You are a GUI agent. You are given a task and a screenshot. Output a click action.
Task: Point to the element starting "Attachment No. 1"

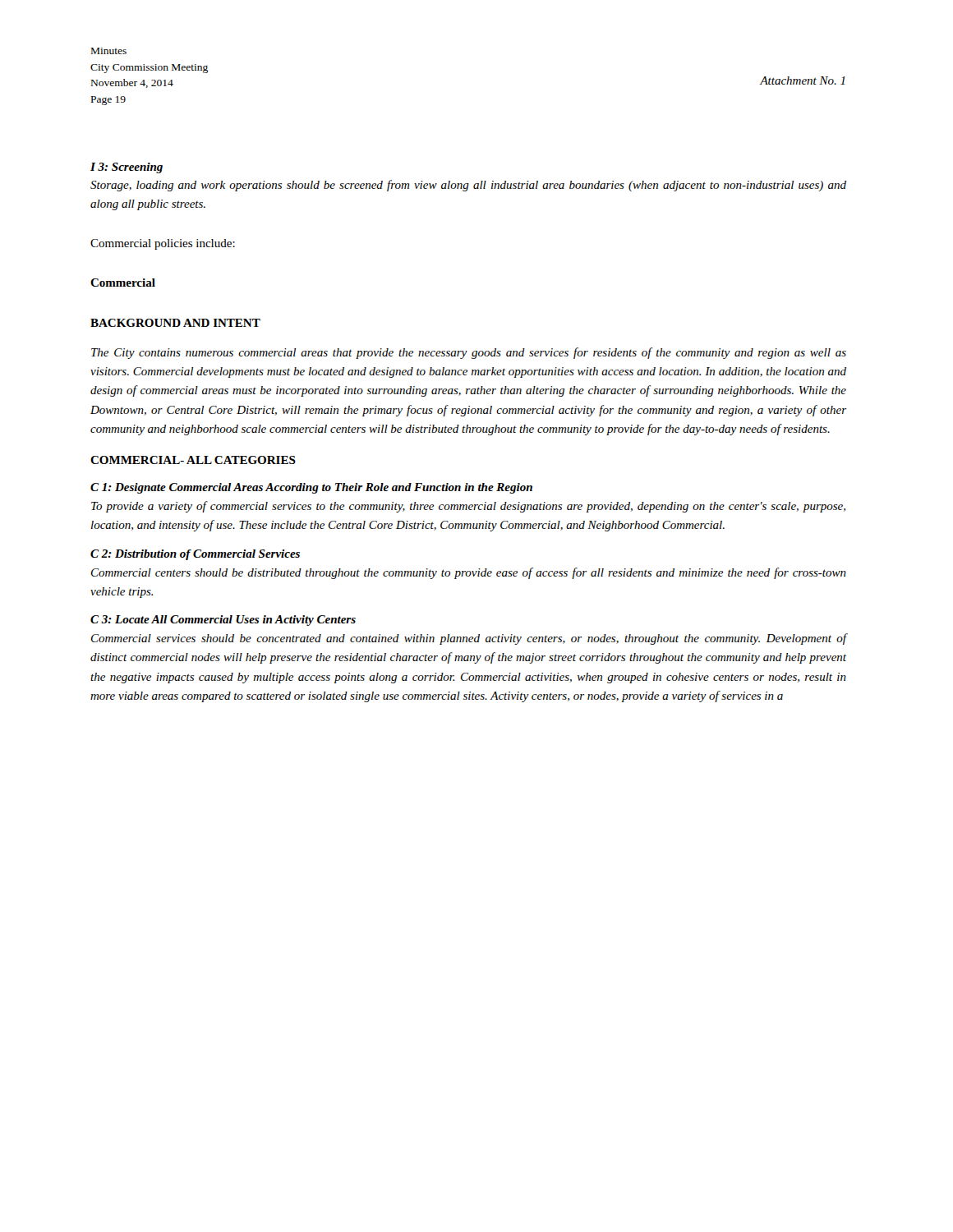coord(803,81)
